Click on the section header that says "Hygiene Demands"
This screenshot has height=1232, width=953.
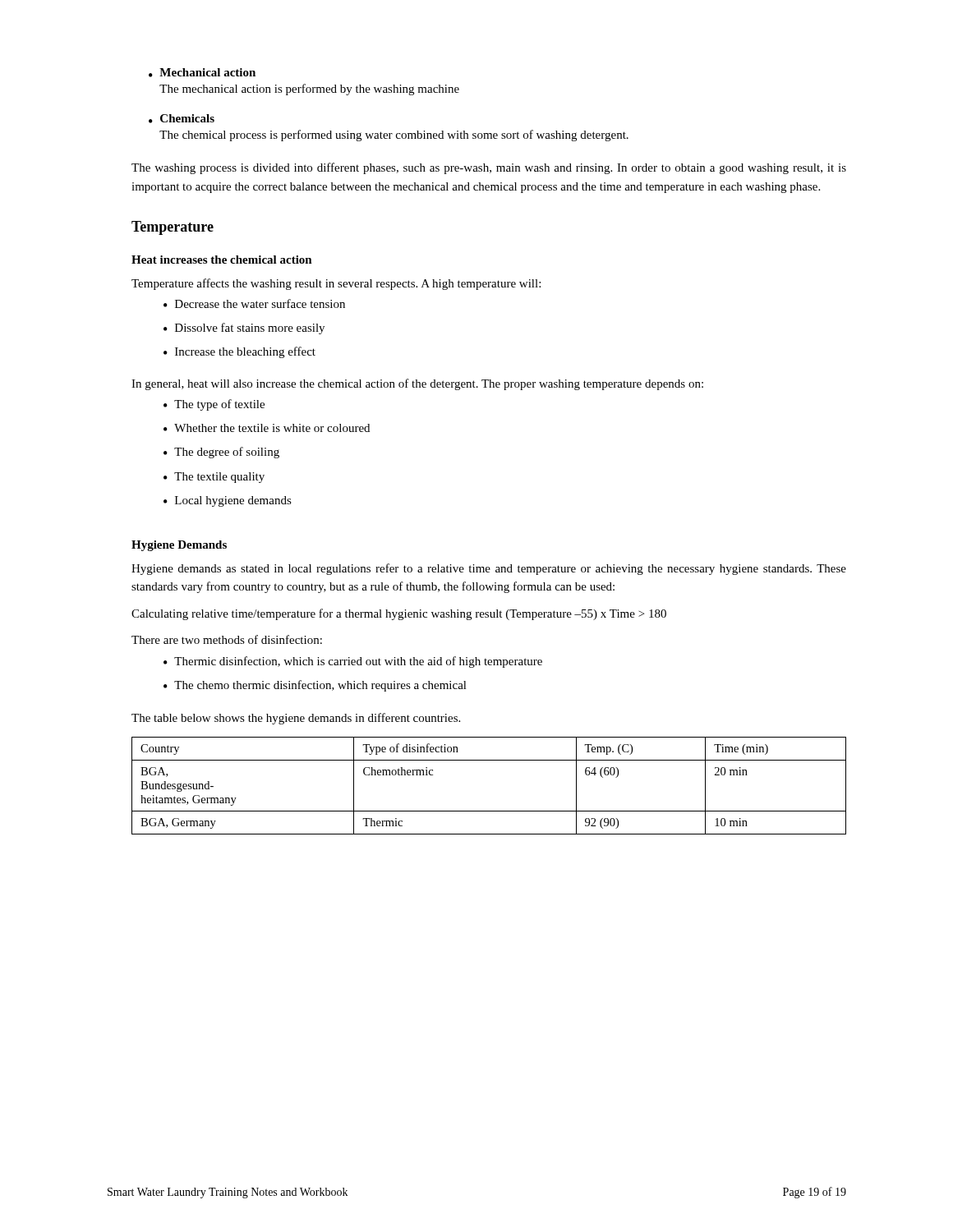click(x=179, y=546)
